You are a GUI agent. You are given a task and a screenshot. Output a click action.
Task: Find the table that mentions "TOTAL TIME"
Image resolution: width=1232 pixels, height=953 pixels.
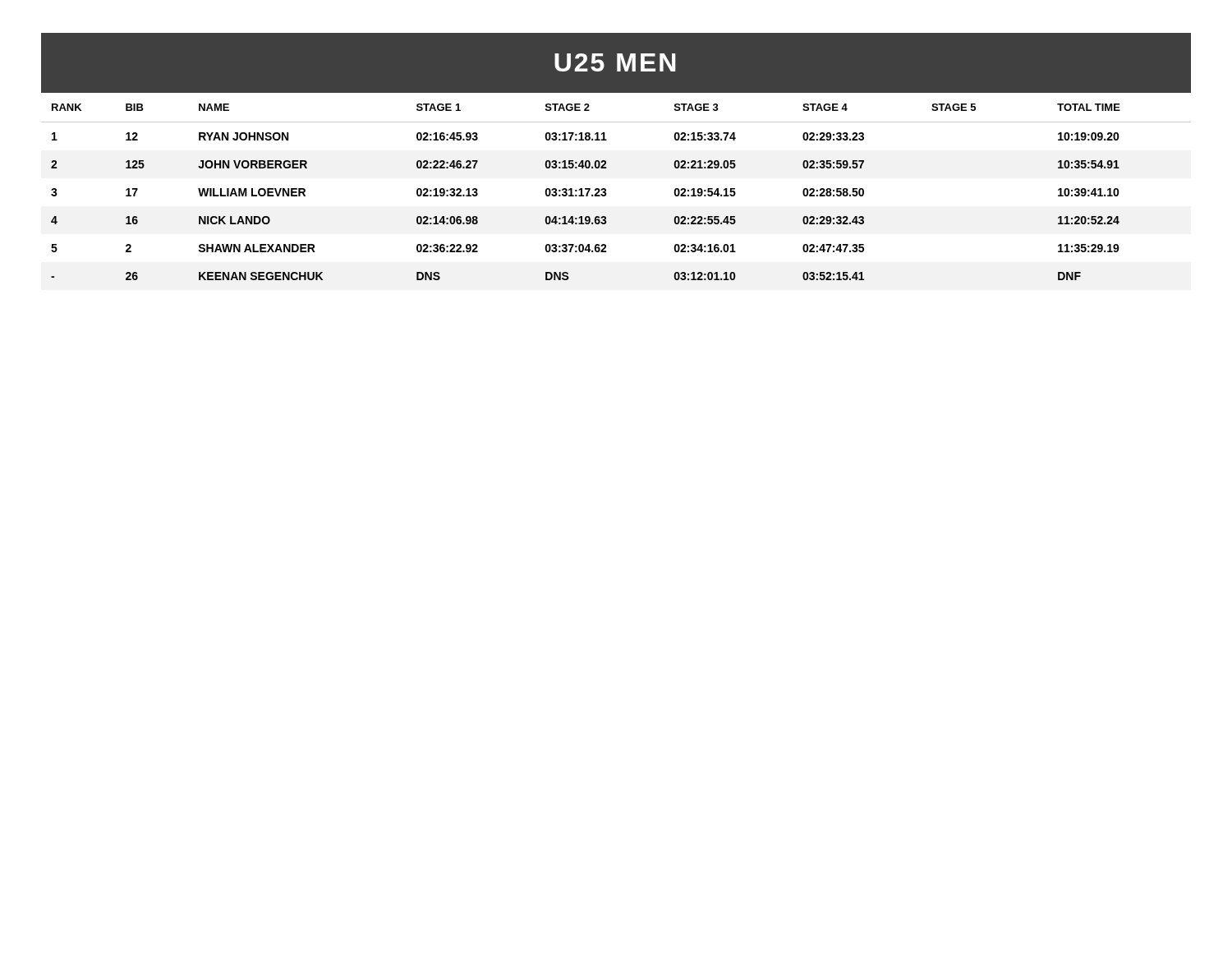point(616,191)
